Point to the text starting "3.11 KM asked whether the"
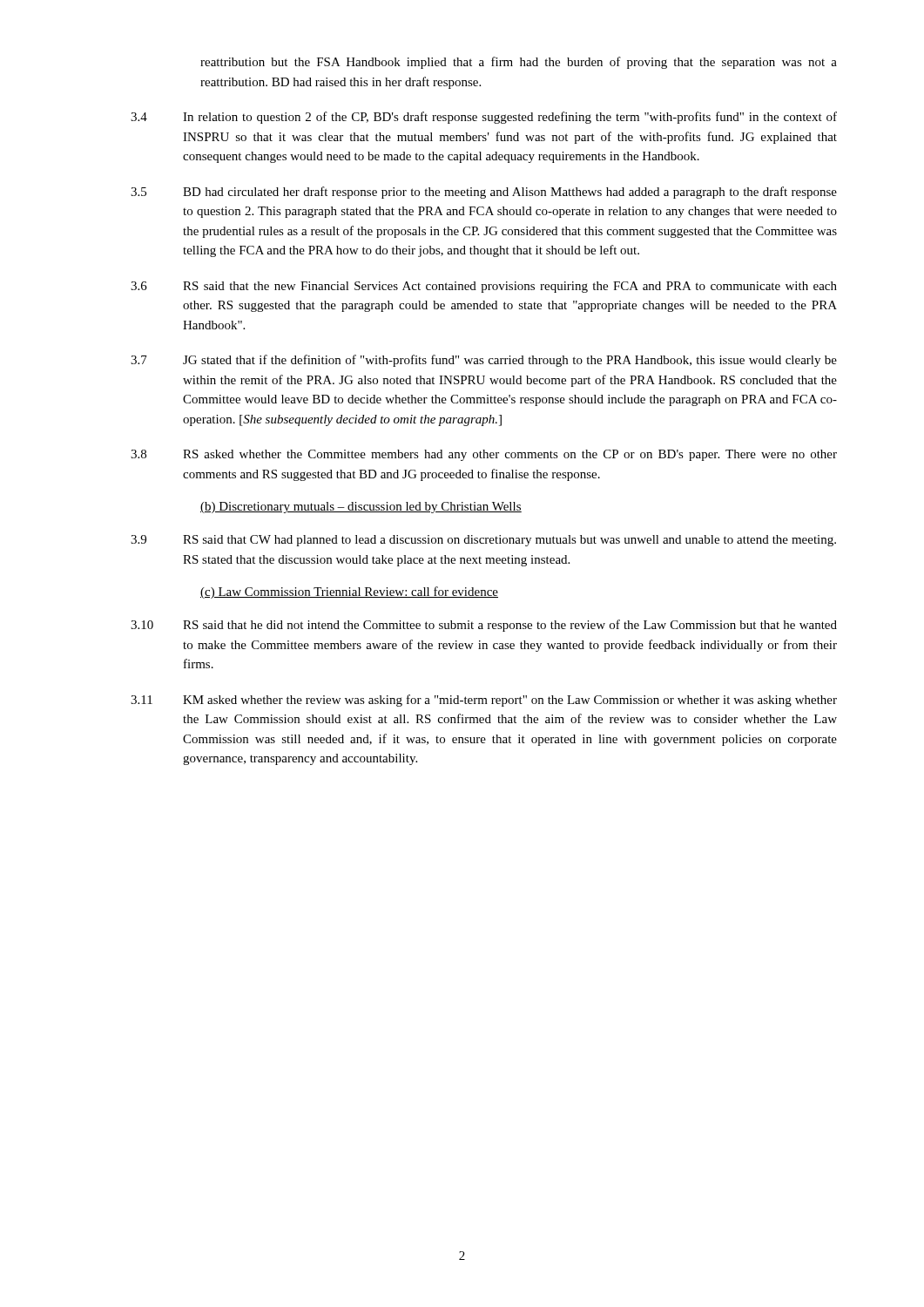The image size is (924, 1307). (484, 729)
